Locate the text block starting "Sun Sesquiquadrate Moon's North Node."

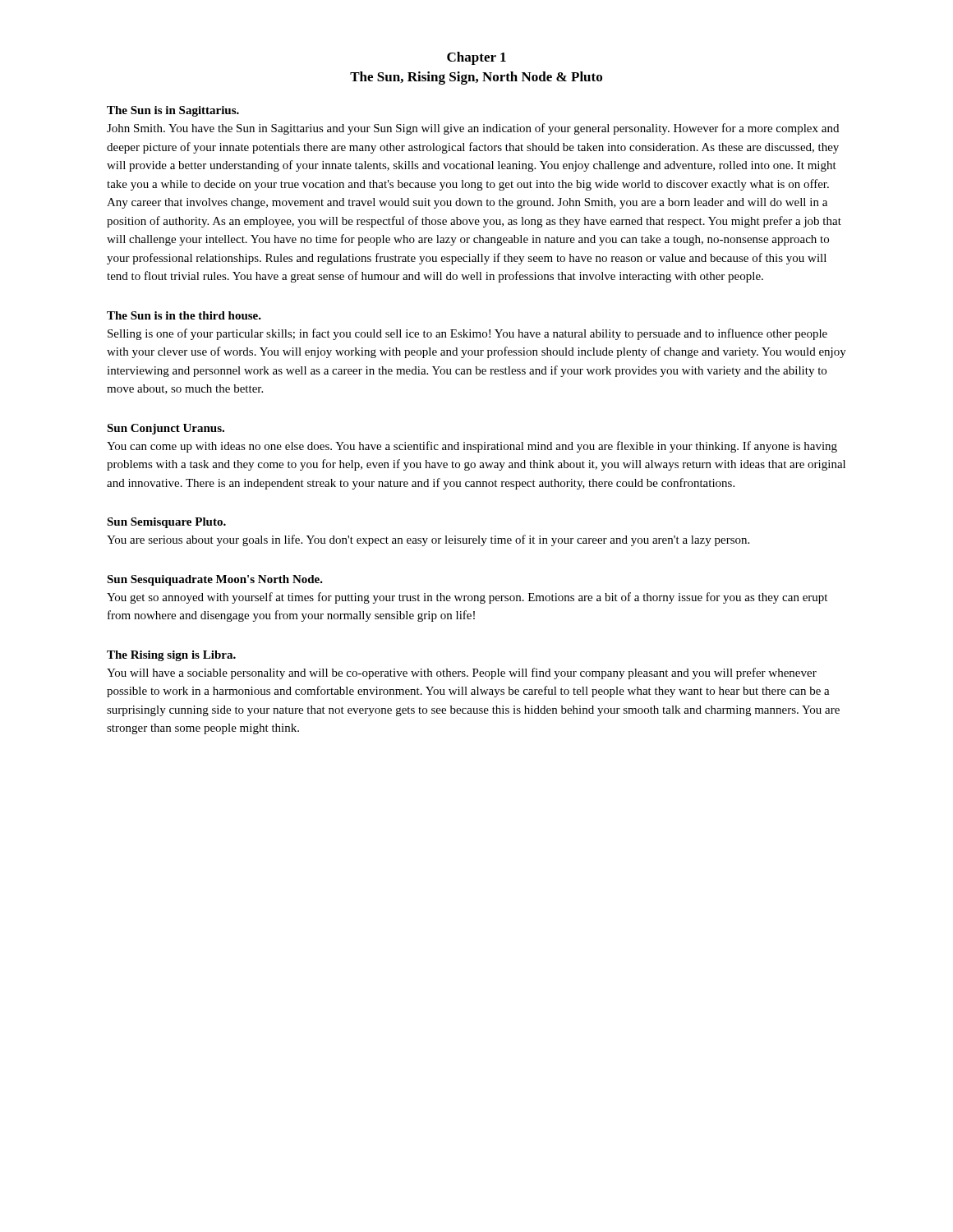(215, 580)
